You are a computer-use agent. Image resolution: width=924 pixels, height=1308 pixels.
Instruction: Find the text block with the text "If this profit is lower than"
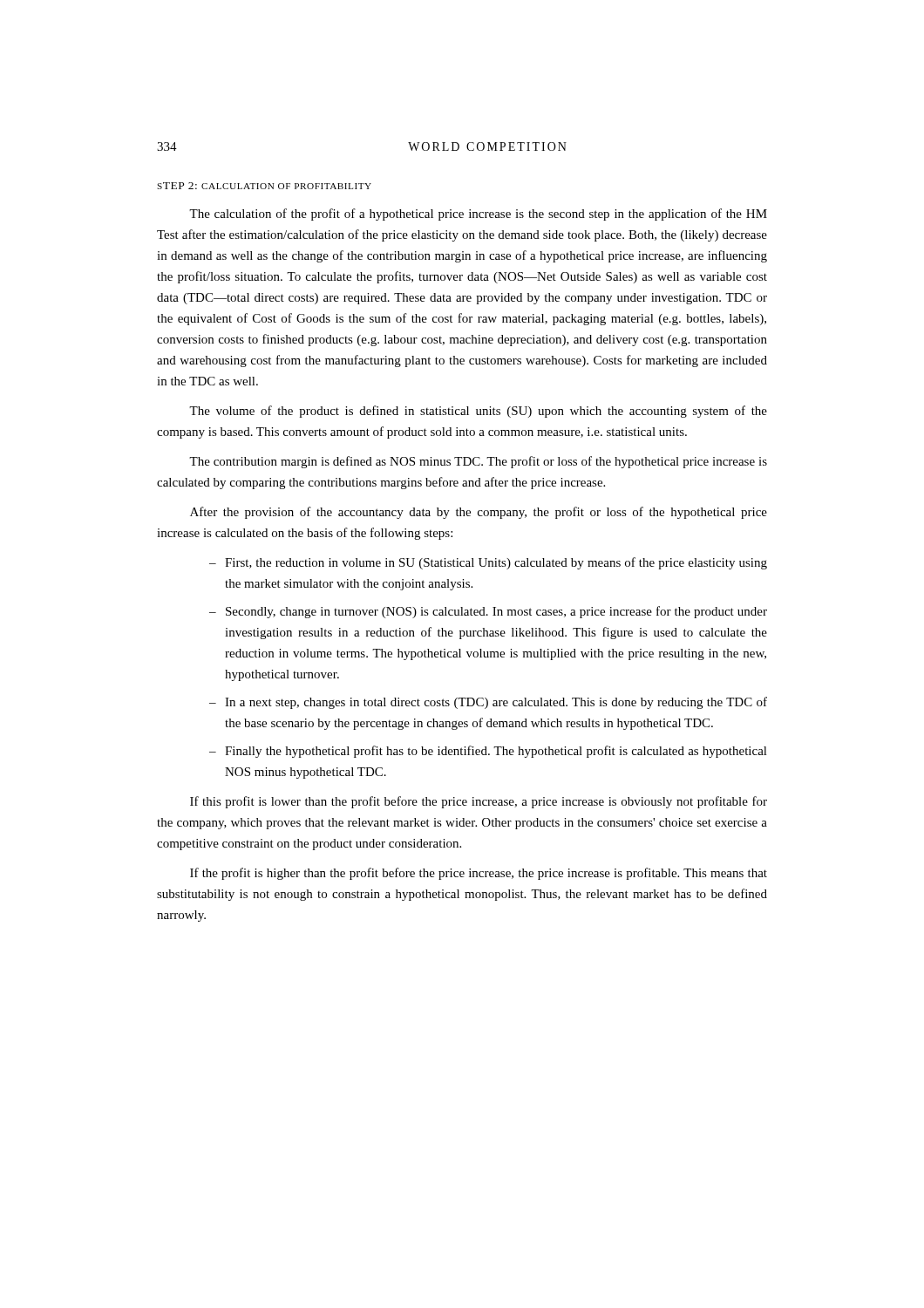pos(462,822)
